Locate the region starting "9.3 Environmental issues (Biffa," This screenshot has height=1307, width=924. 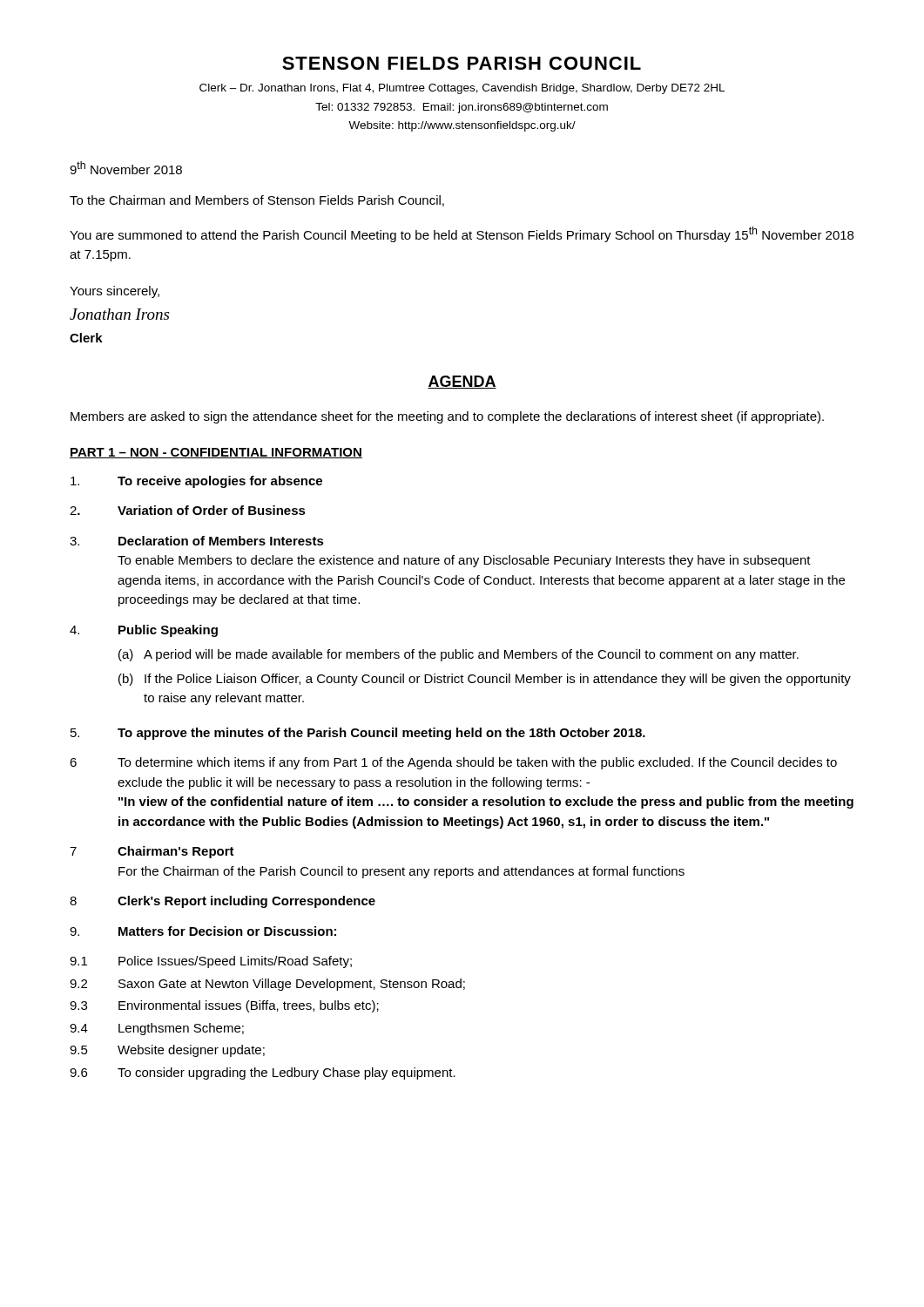tap(224, 1006)
